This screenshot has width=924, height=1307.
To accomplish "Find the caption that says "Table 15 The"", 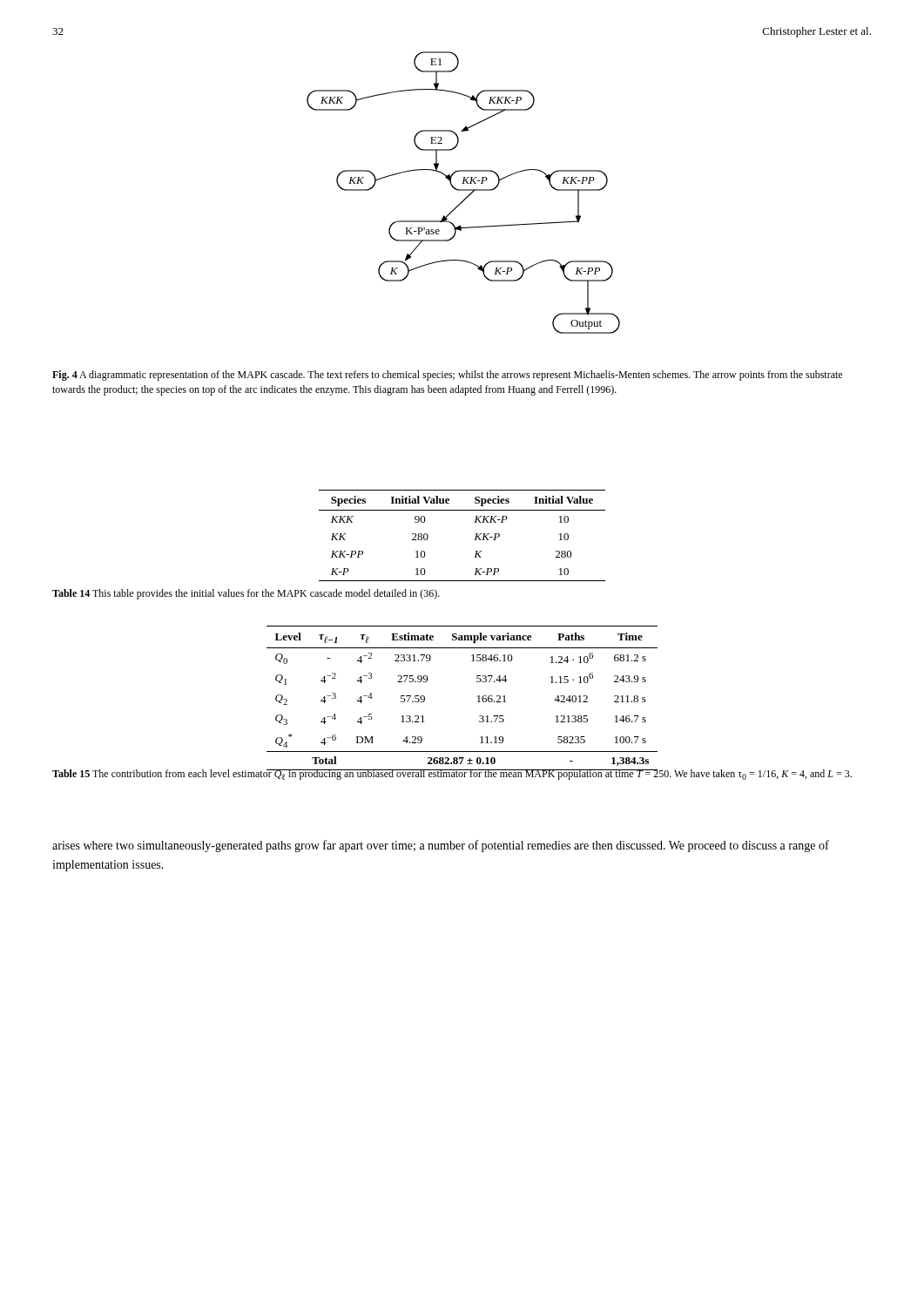I will pyautogui.click(x=452, y=775).
